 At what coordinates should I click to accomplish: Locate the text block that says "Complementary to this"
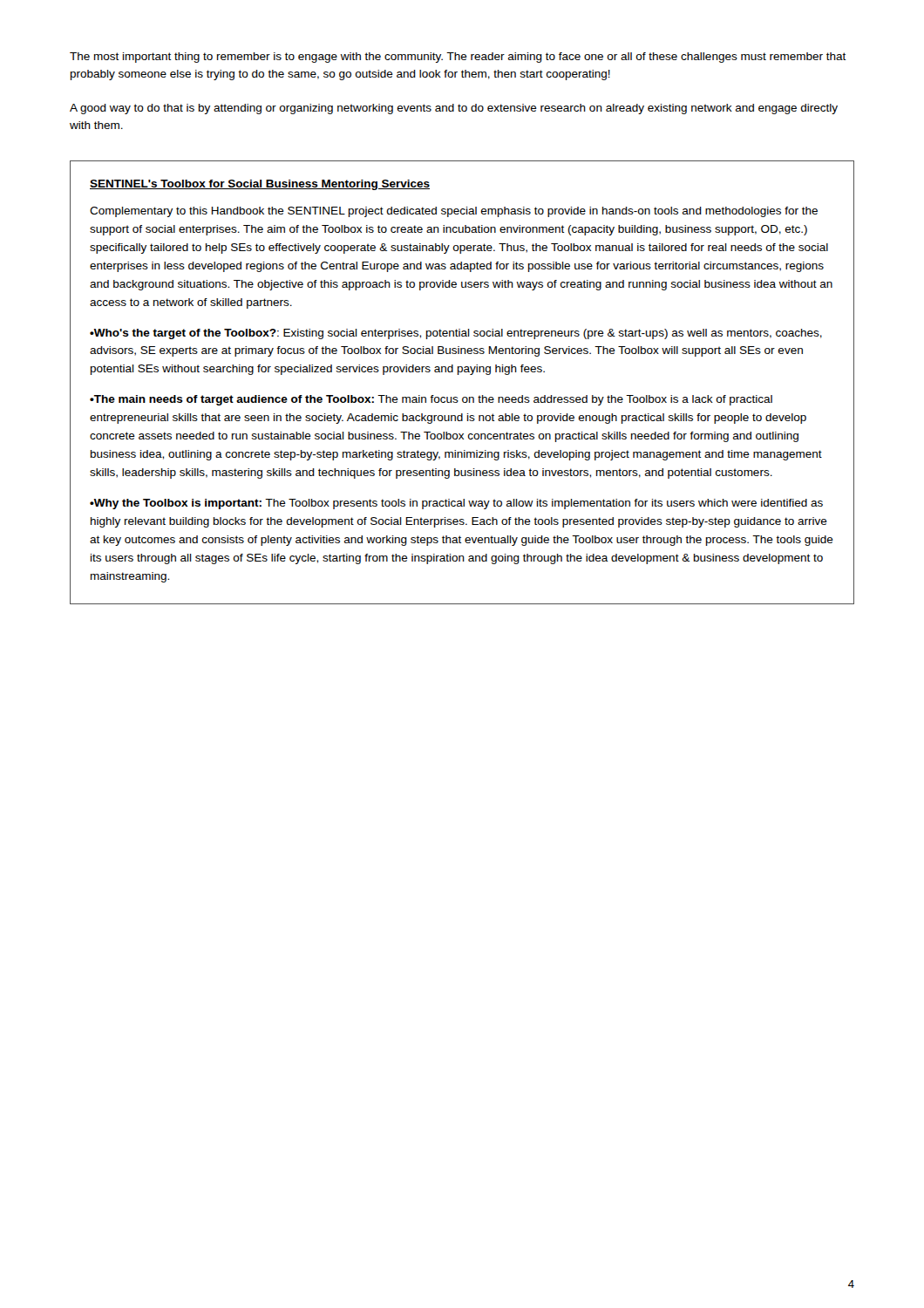(x=461, y=256)
